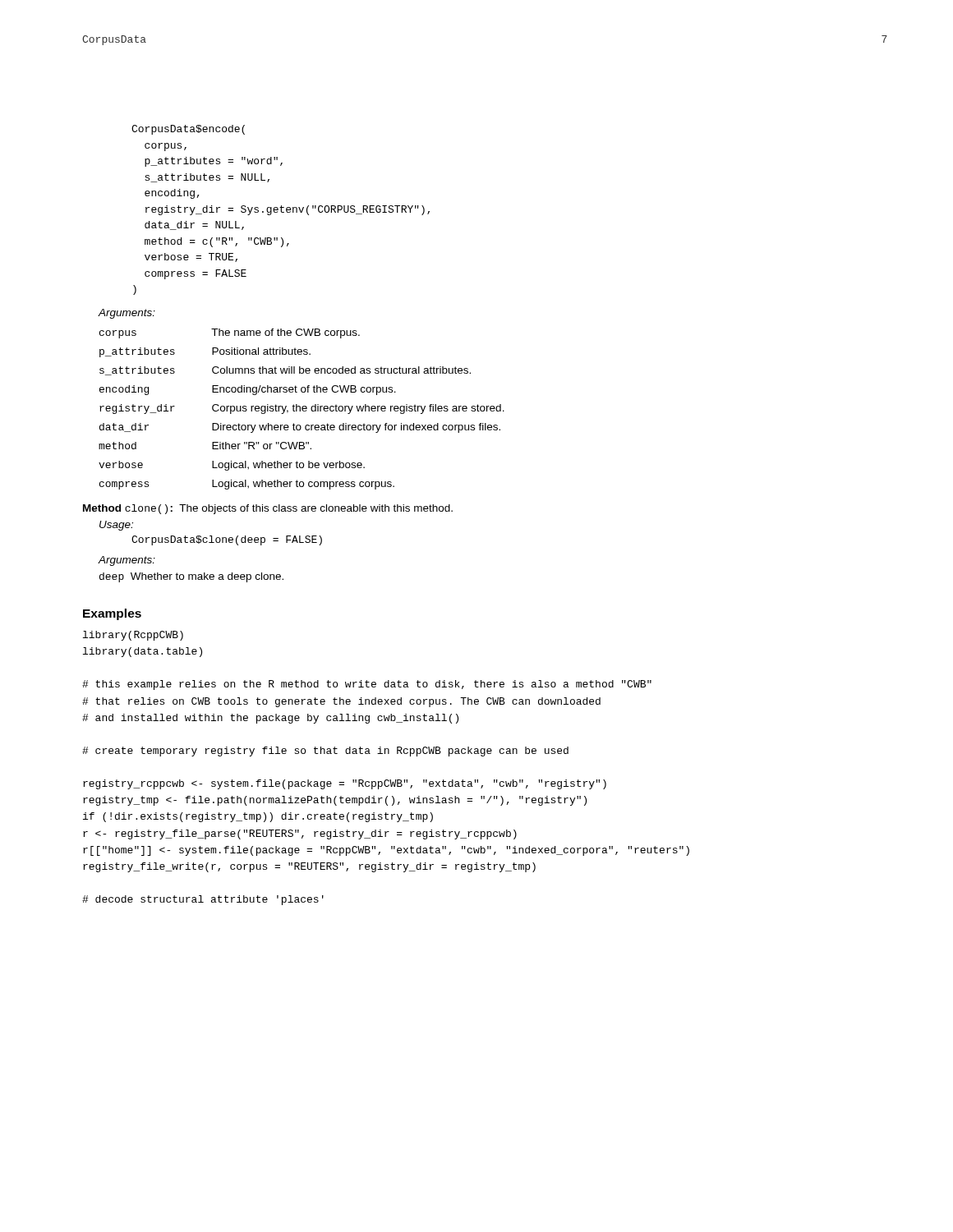Find the block on this page that starts "verbose Logical, whether to be"
This screenshot has height=1232, width=953.
click(x=232, y=465)
